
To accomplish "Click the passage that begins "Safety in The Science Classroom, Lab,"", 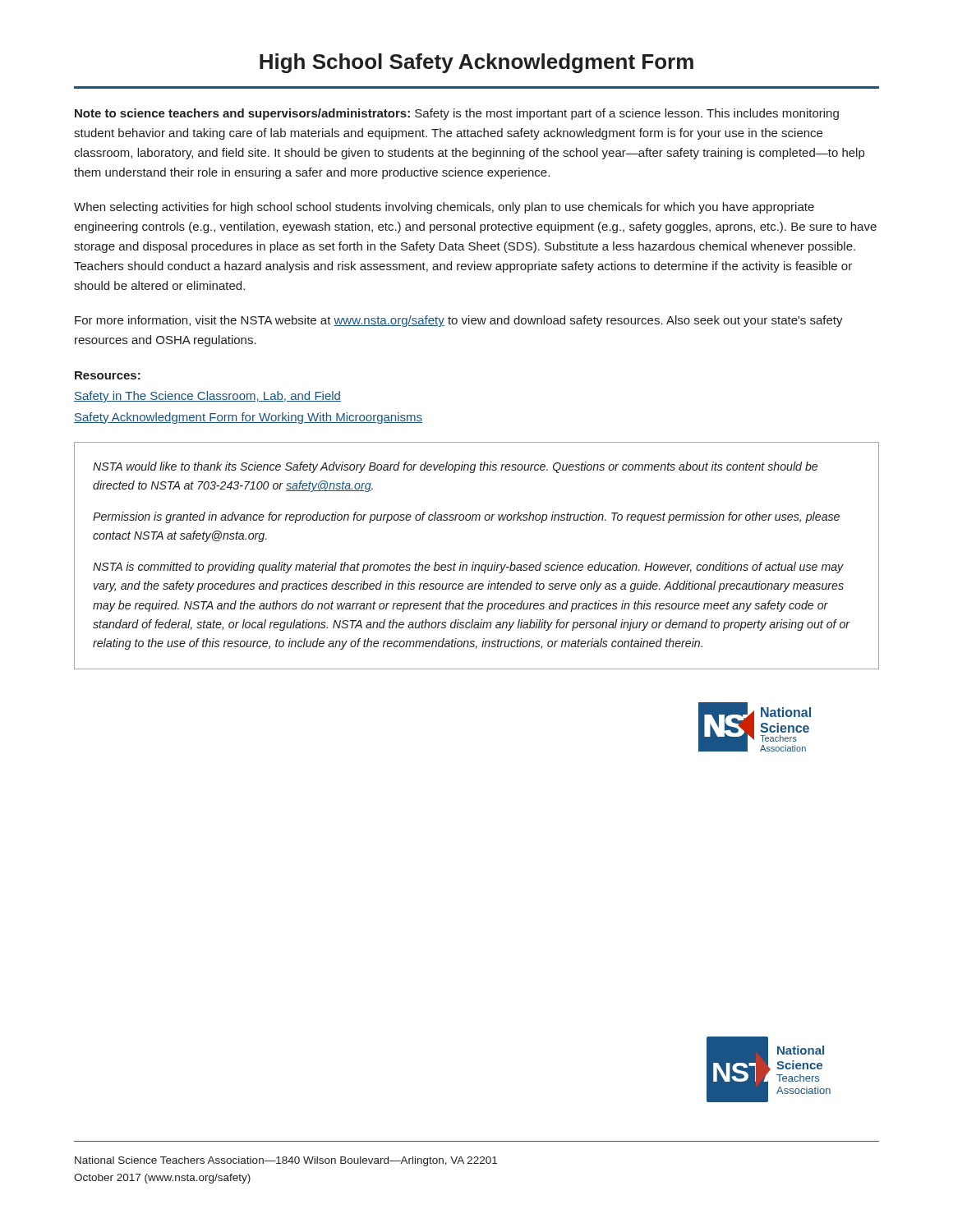I will [x=207, y=397].
